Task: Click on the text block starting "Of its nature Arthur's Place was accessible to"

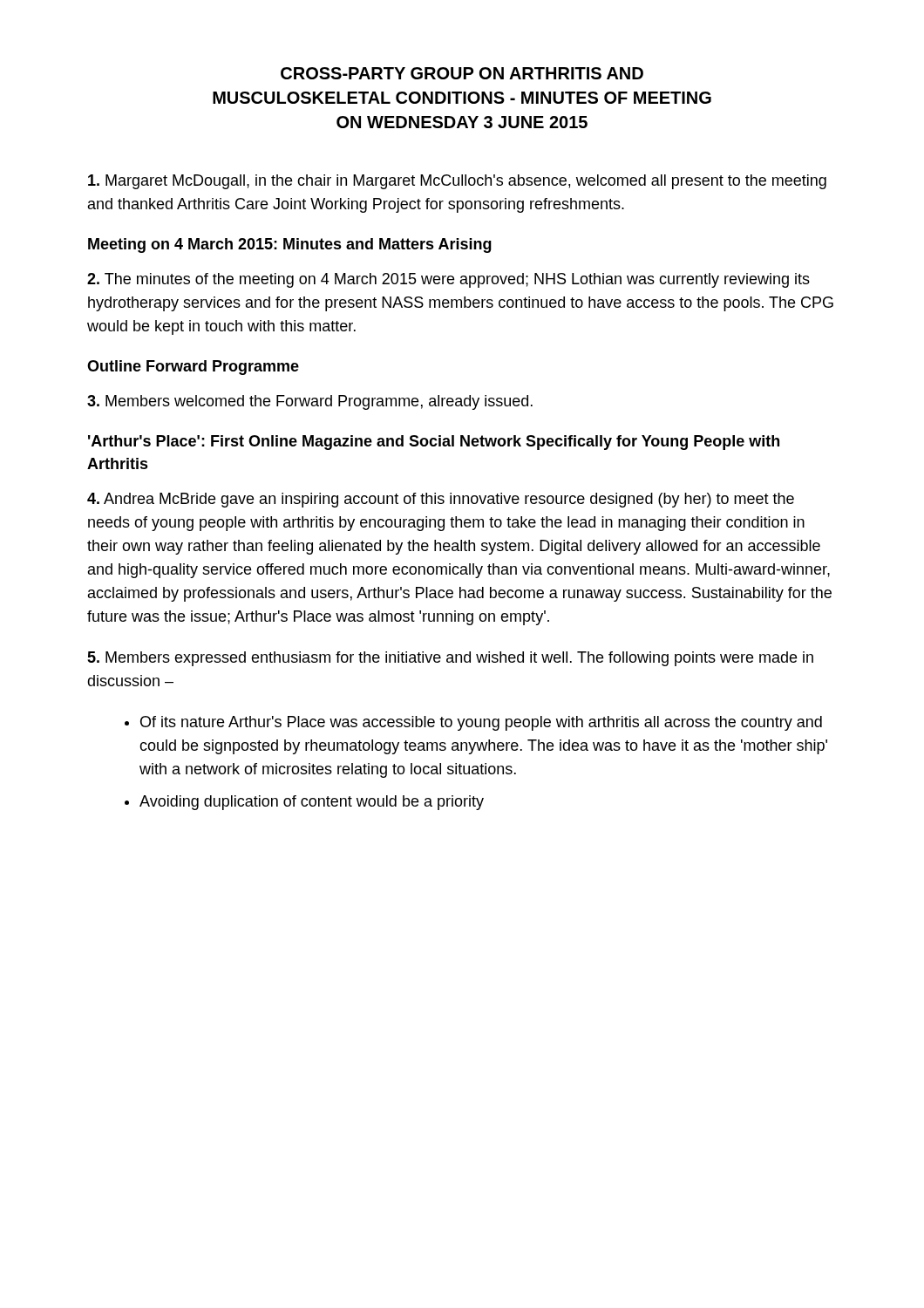Action: [484, 745]
